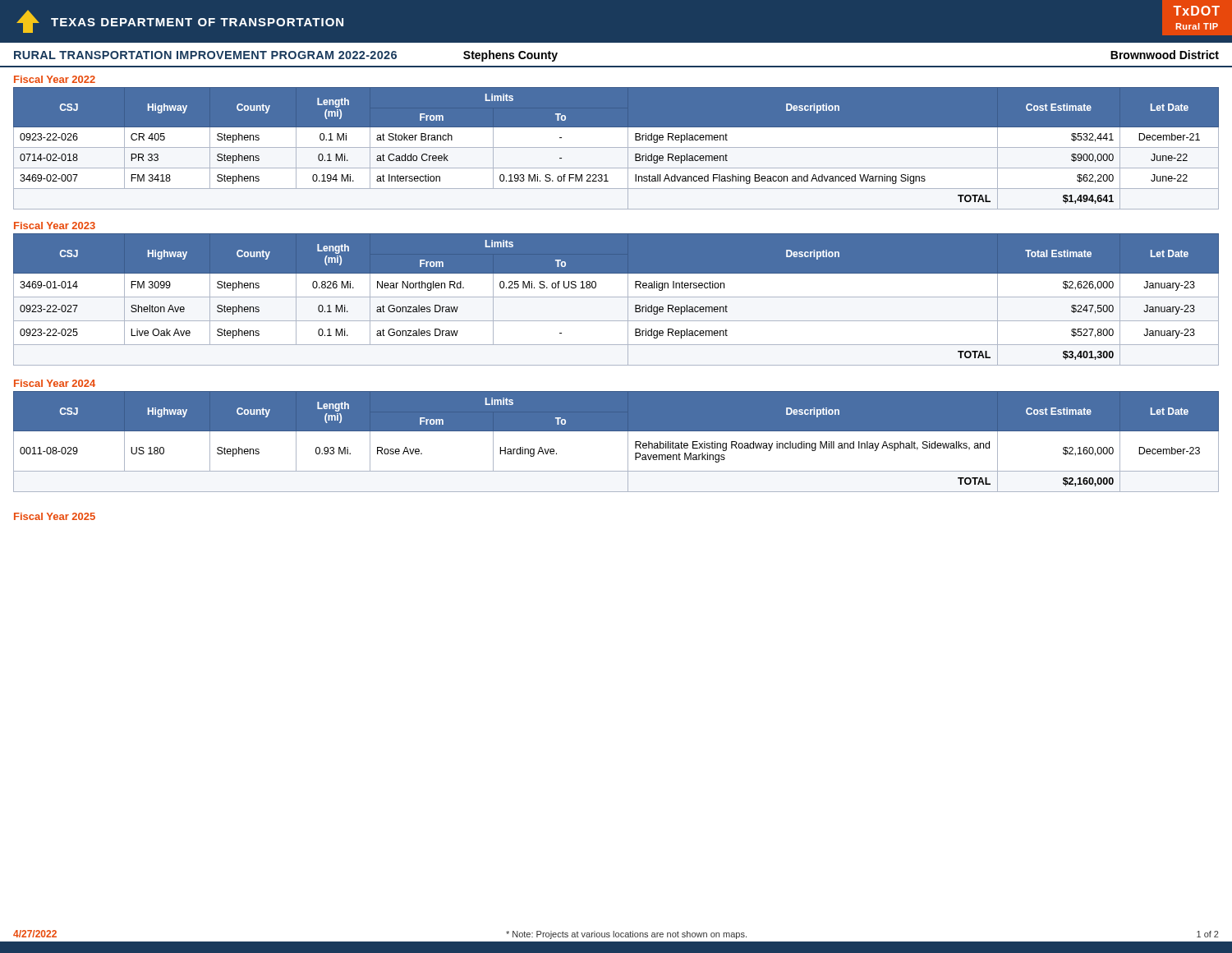Screen dimensions: 953x1232
Task: Locate the section header that opens with "RURAL TRANSPORTATION IMPROVEMENT PROGRAM 2022-2026 Stephens County Brownwood"
Action: click(616, 55)
